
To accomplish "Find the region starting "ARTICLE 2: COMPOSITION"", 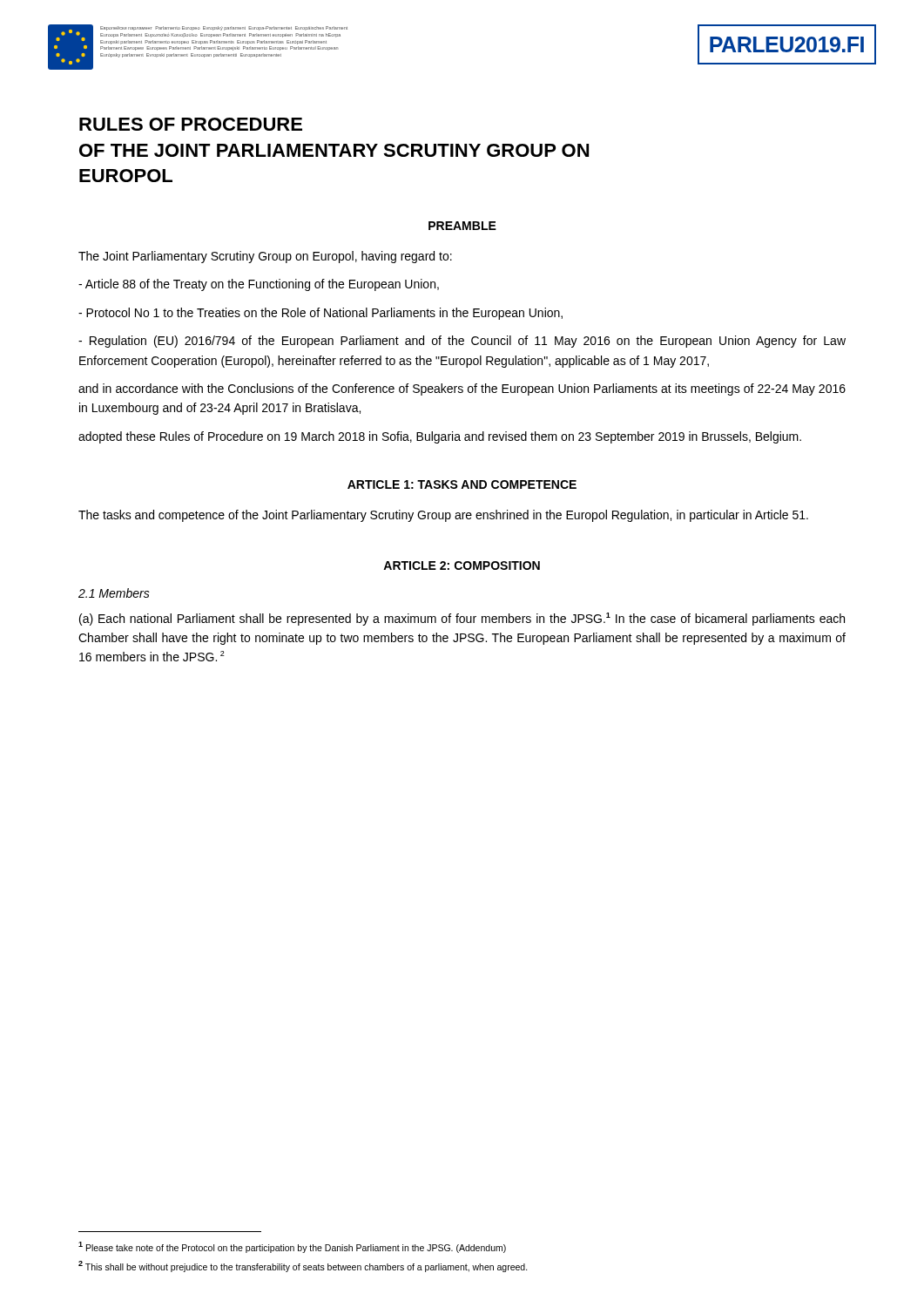I will pyautogui.click(x=462, y=565).
